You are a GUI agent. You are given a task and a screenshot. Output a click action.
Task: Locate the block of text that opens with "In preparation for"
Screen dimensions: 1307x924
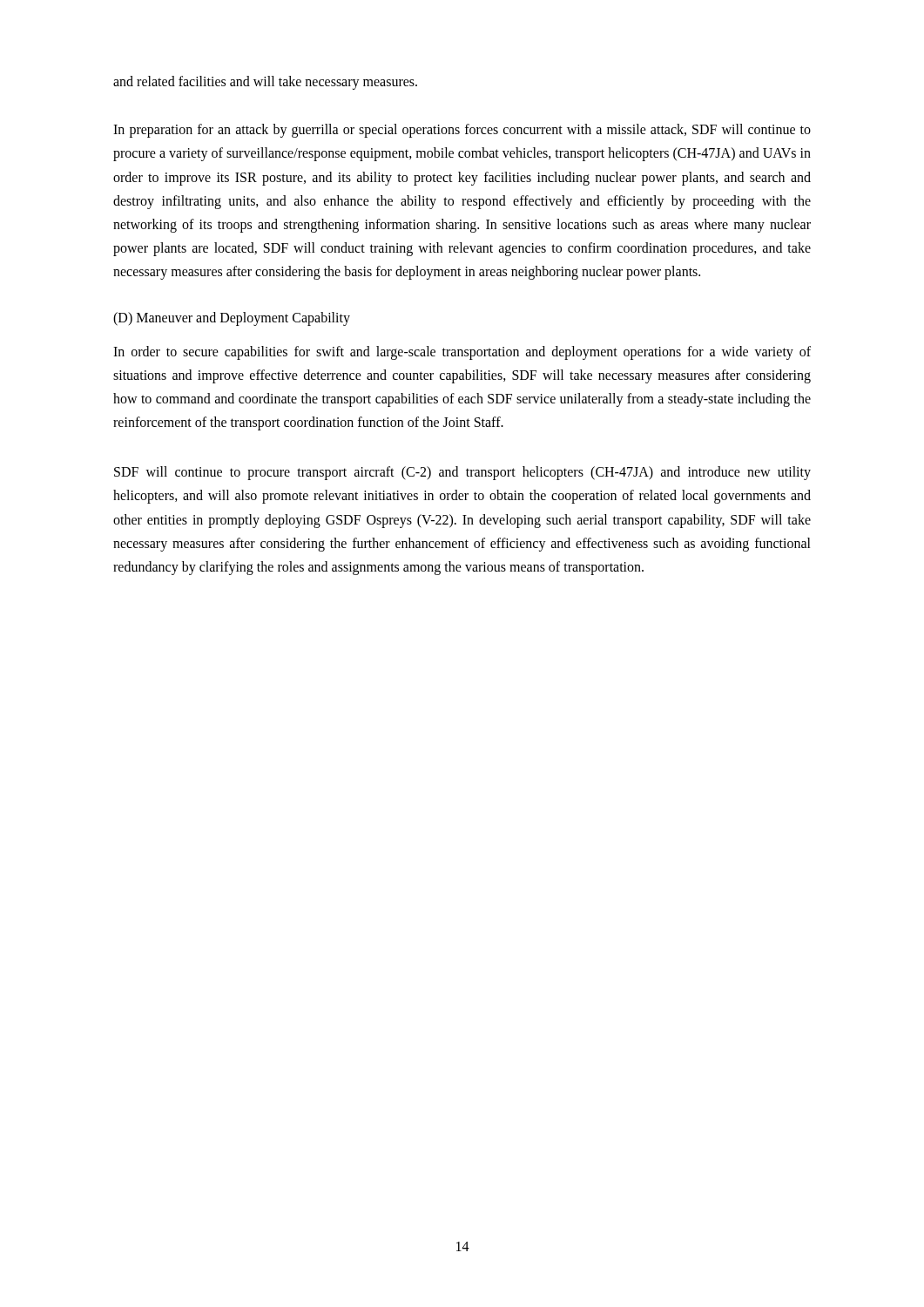462,201
